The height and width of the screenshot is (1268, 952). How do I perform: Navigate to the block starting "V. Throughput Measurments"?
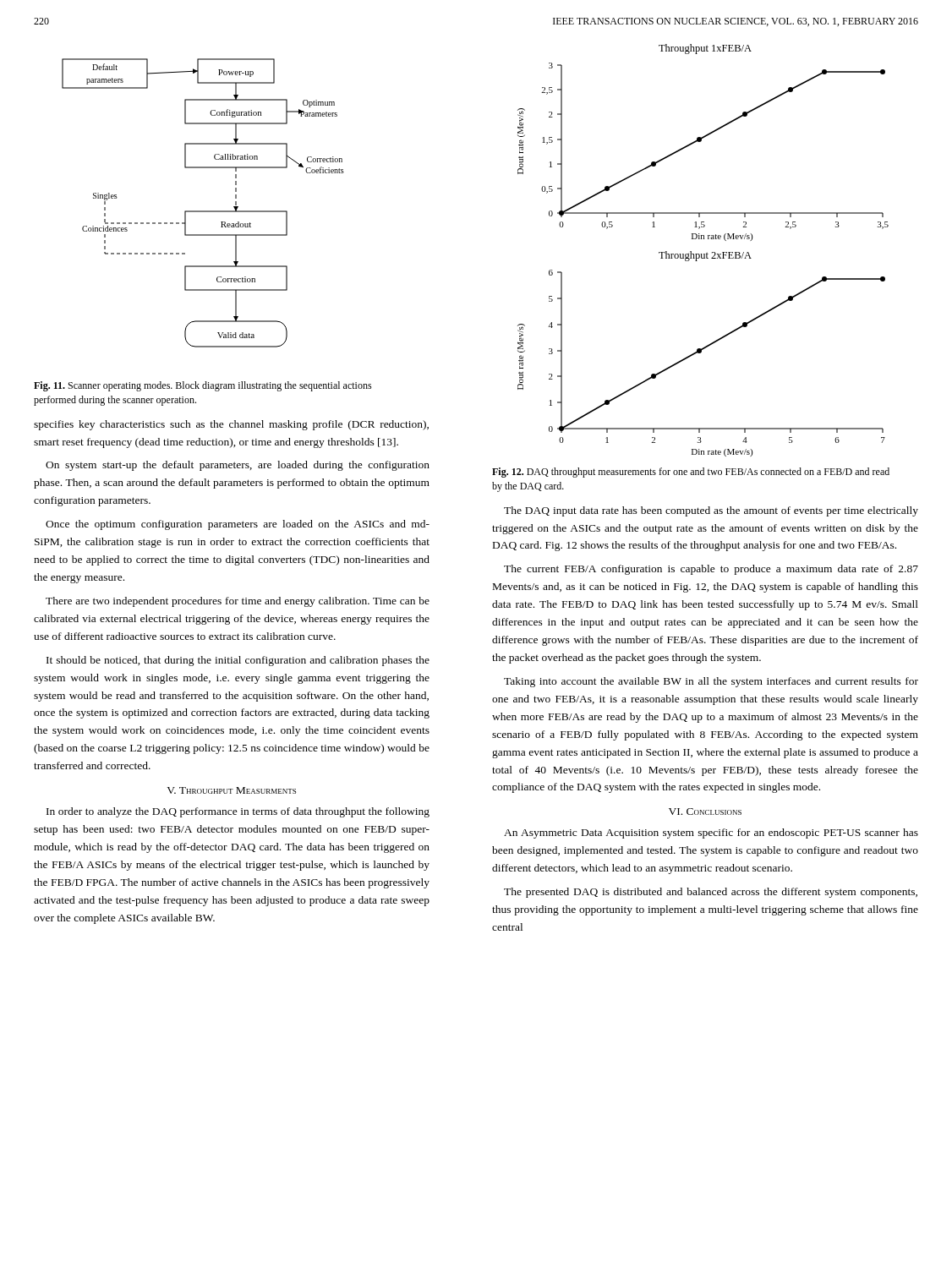pyautogui.click(x=232, y=790)
